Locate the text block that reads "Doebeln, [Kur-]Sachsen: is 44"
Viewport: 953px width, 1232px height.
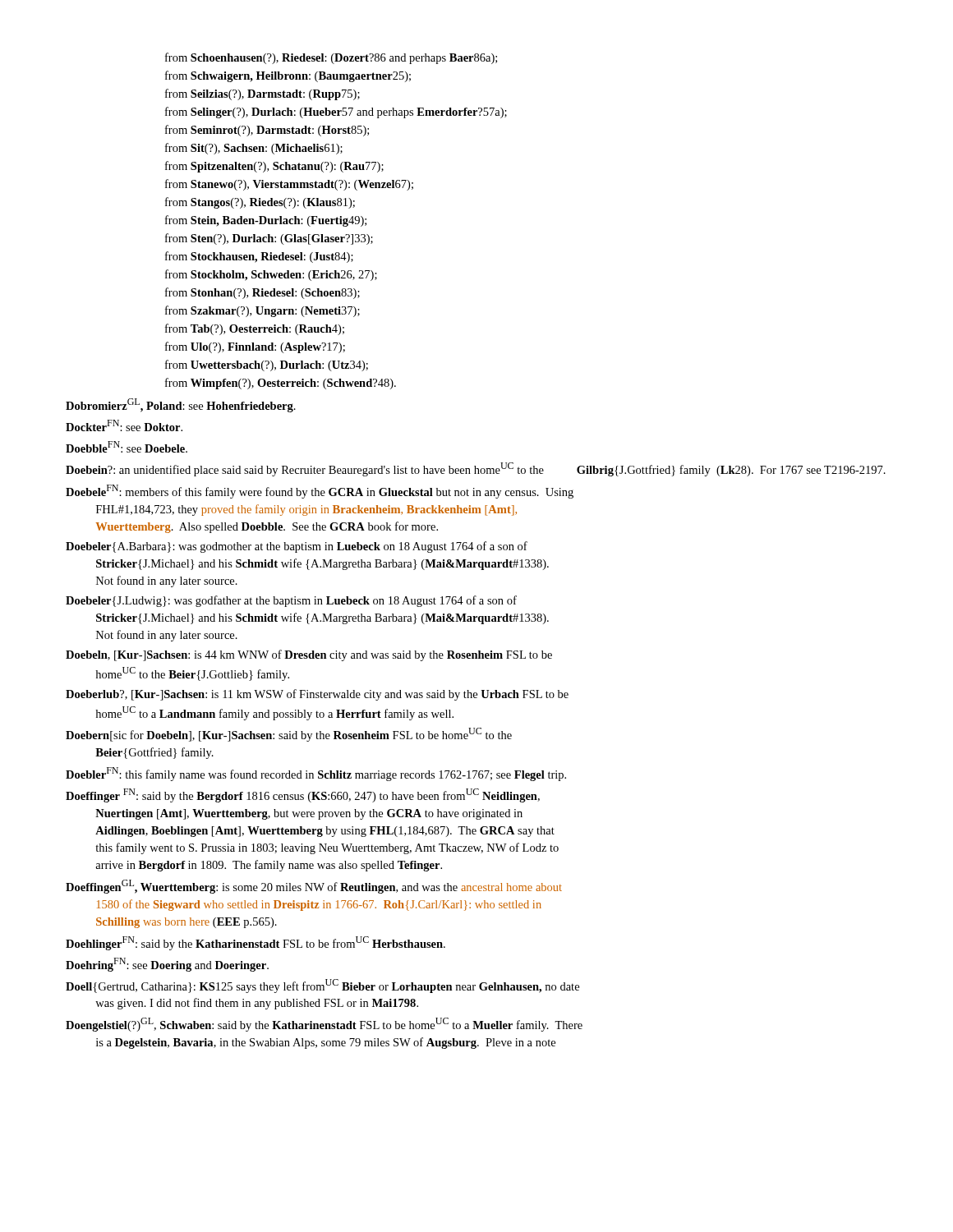[476, 665]
